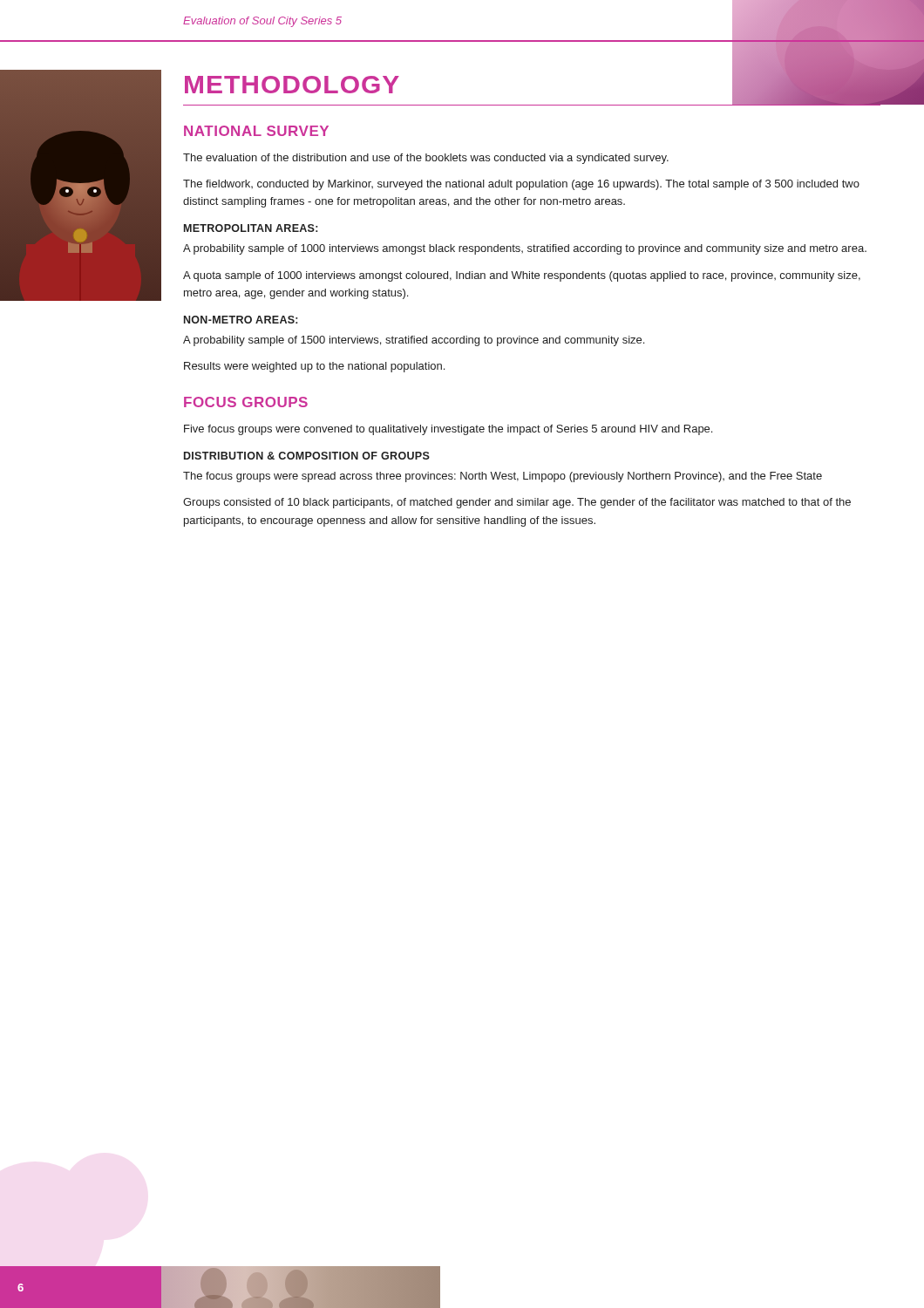Click on the text starting "A quota sample"
The height and width of the screenshot is (1308, 924).
522,284
